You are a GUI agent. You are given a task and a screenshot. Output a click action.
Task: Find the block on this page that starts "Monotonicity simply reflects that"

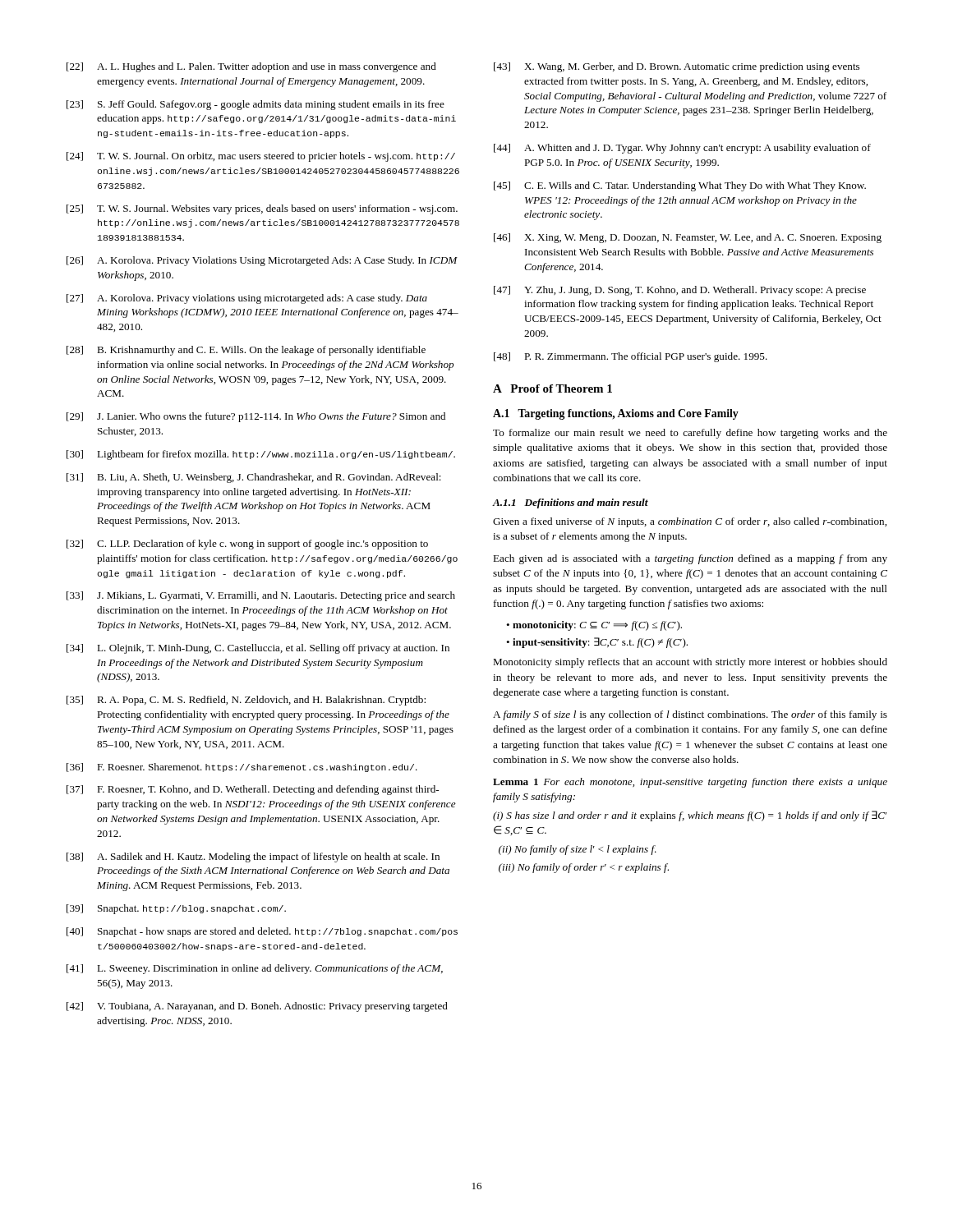point(690,677)
